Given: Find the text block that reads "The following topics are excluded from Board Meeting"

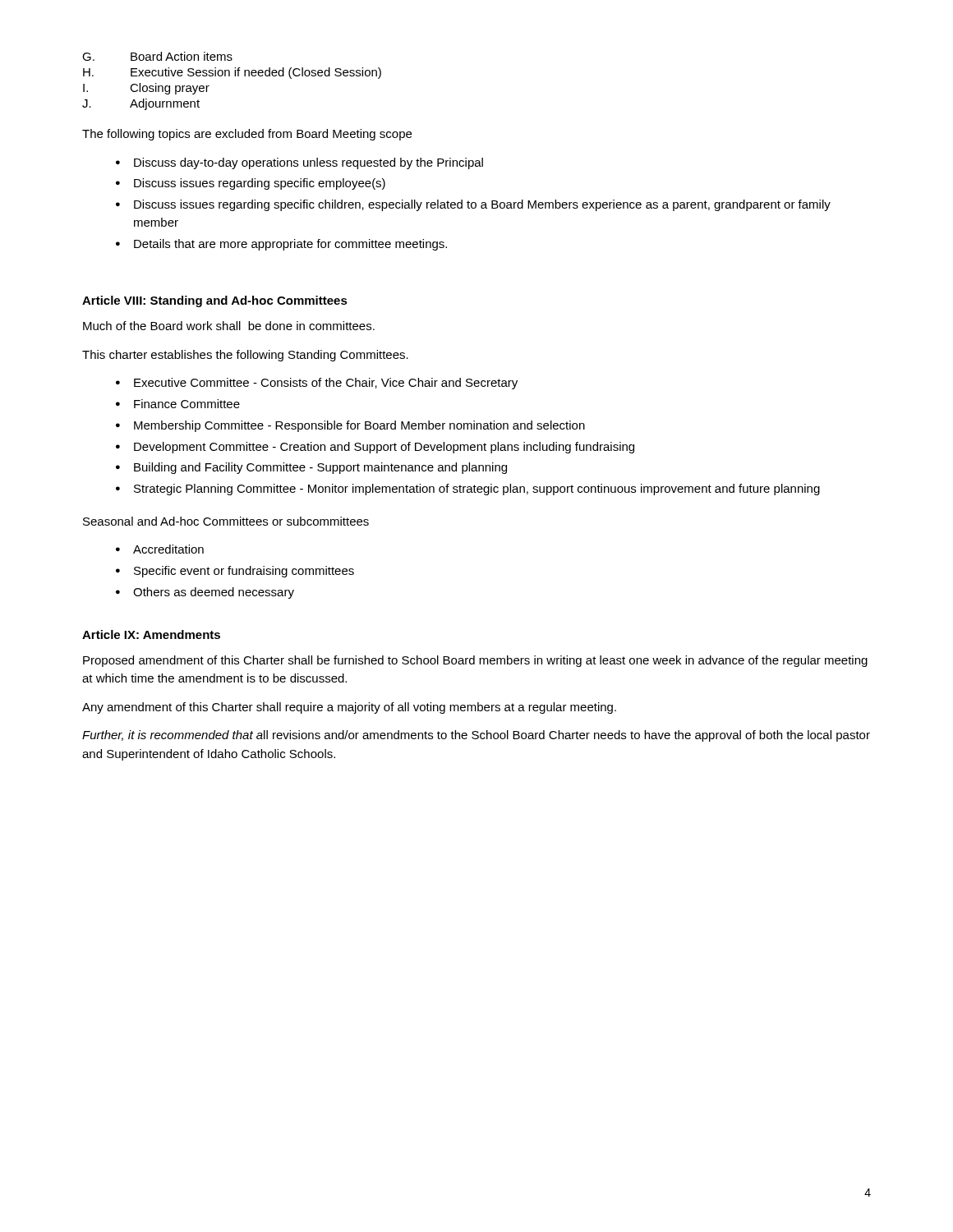Looking at the screenshot, I should pyautogui.click(x=247, y=133).
